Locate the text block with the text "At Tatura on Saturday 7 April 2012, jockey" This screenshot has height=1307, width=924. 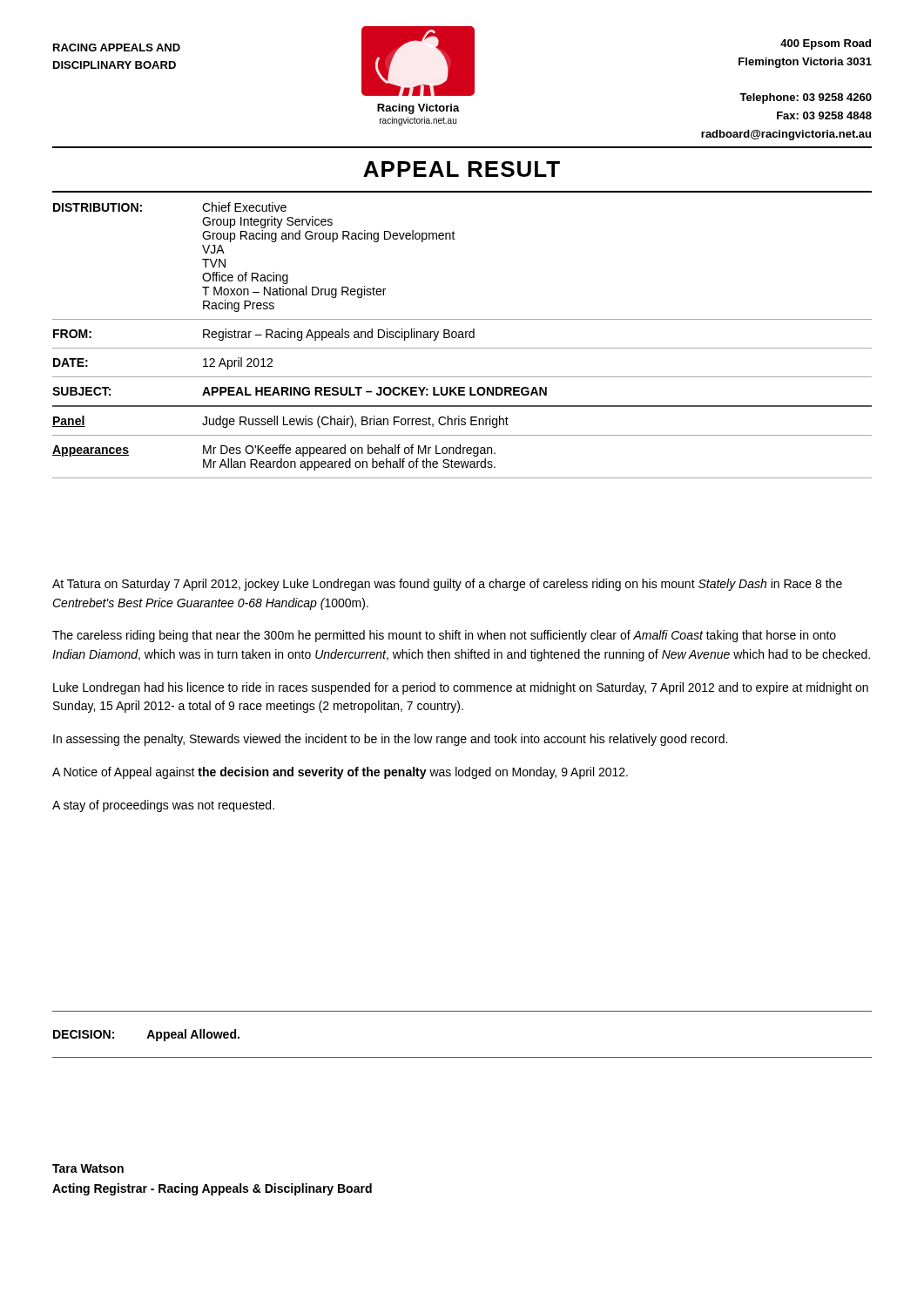pos(447,593)
